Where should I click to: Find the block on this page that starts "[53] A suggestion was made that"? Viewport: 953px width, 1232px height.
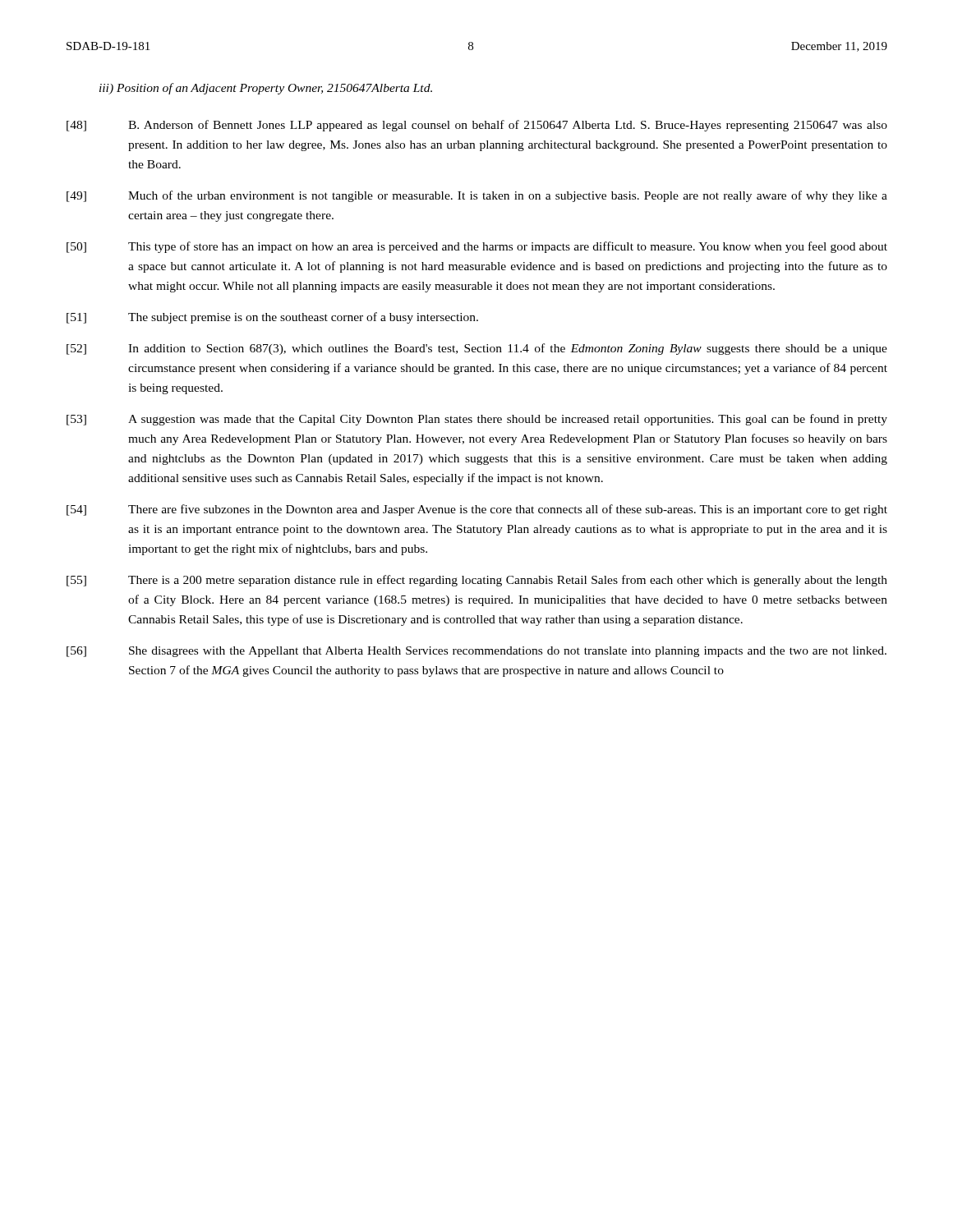(x=476, y=449)
